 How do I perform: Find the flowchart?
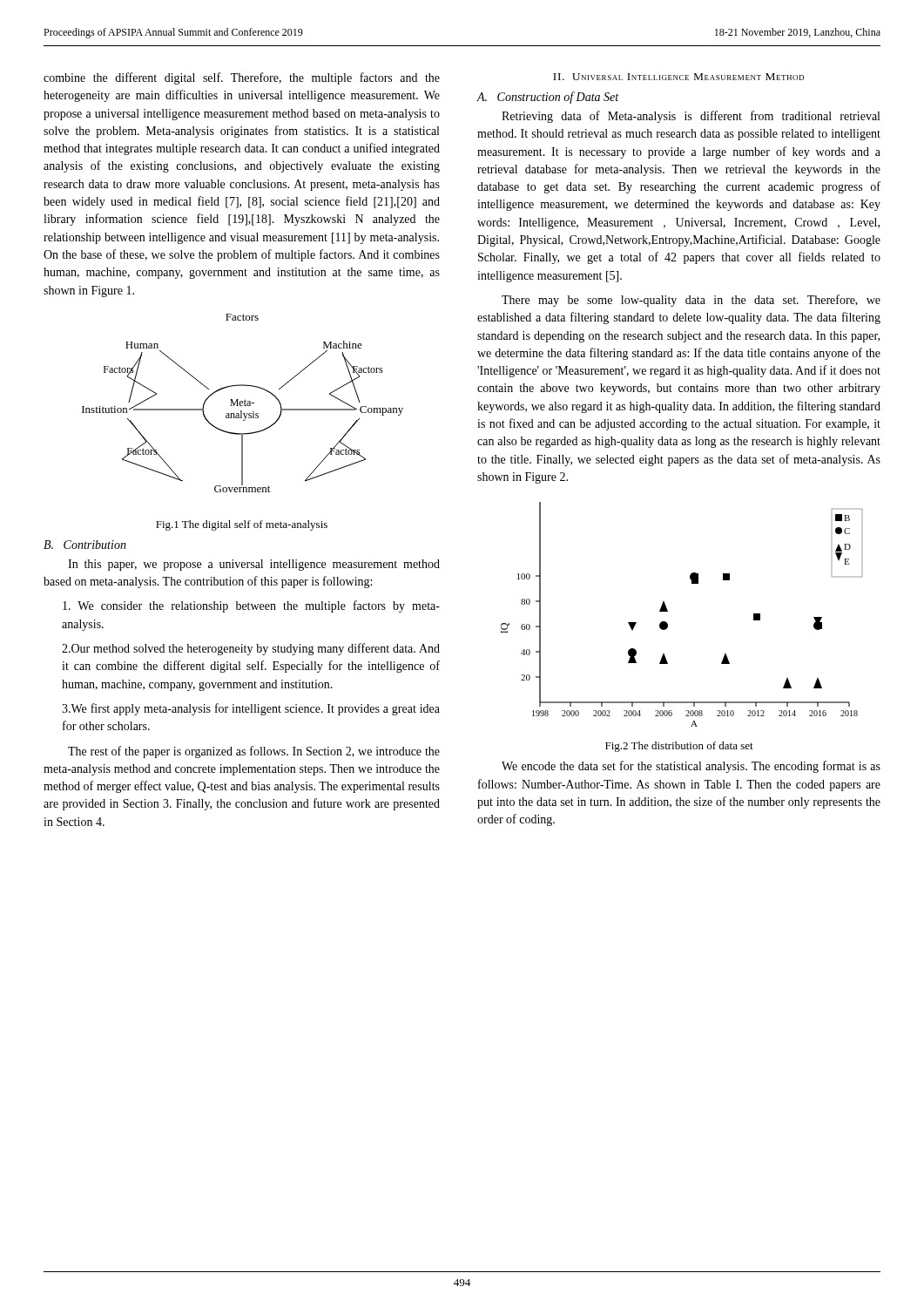[242, 409]
